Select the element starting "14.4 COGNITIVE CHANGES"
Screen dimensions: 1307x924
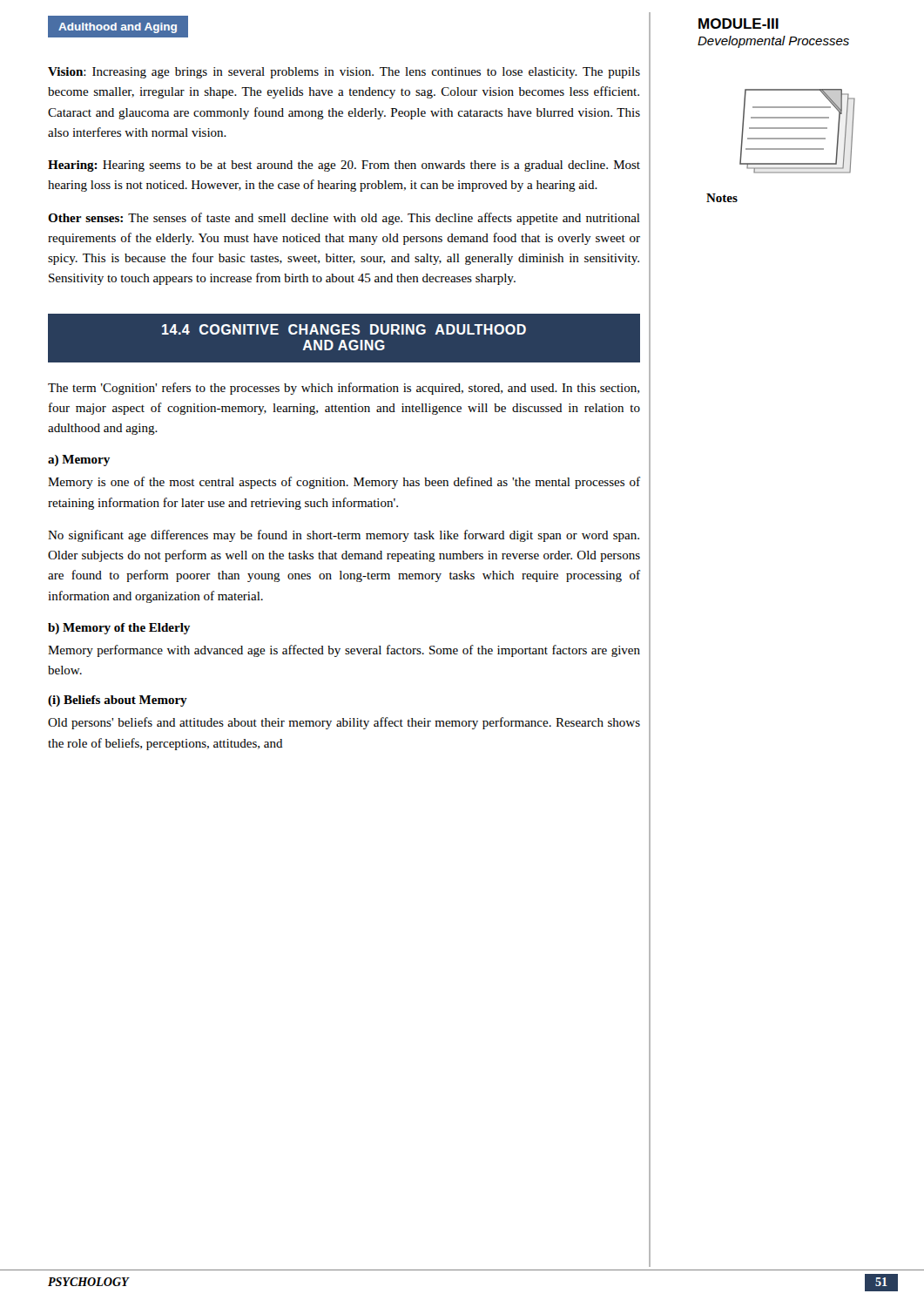tap(344, 337)
